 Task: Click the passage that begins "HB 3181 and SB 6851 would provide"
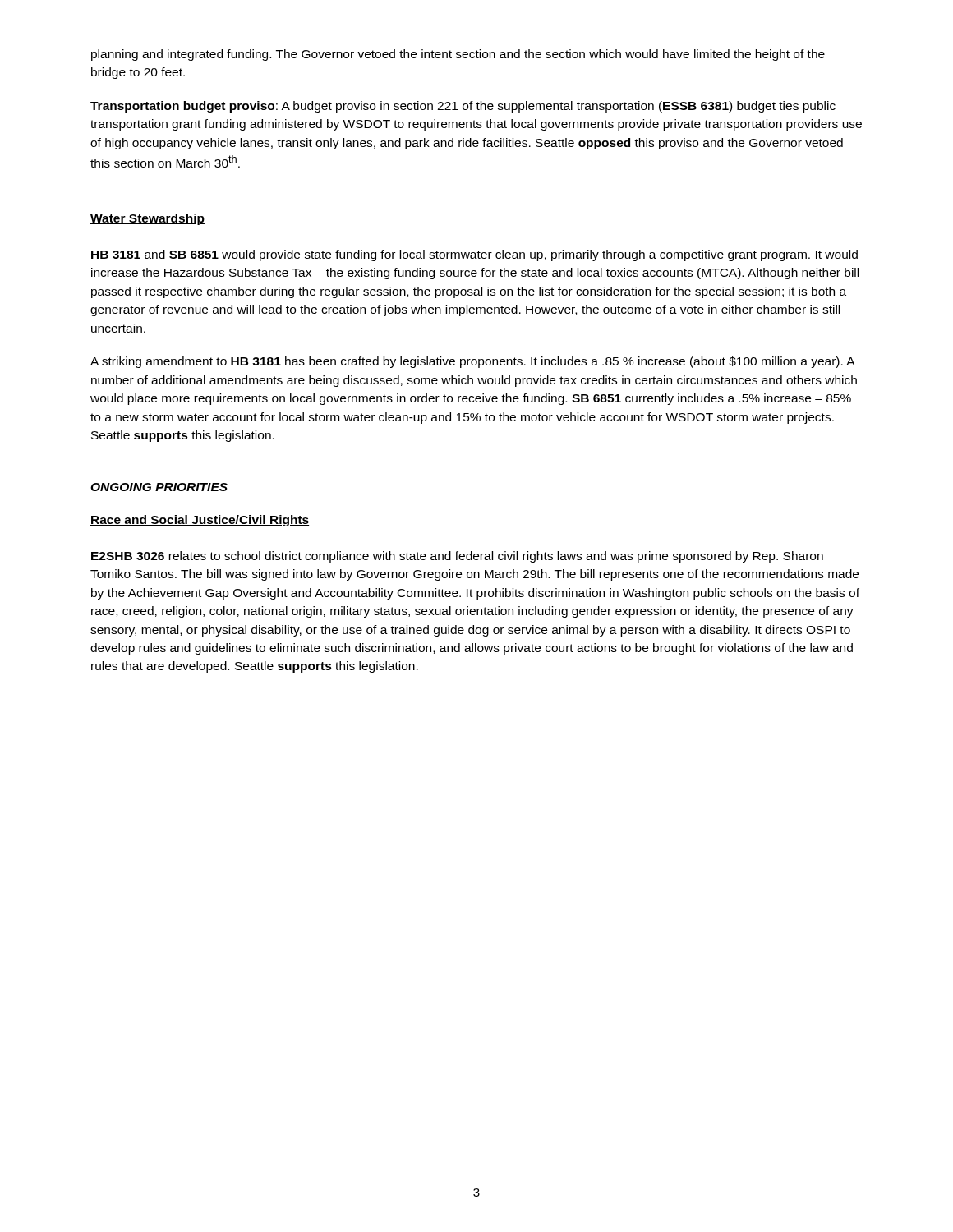point(475,291)
